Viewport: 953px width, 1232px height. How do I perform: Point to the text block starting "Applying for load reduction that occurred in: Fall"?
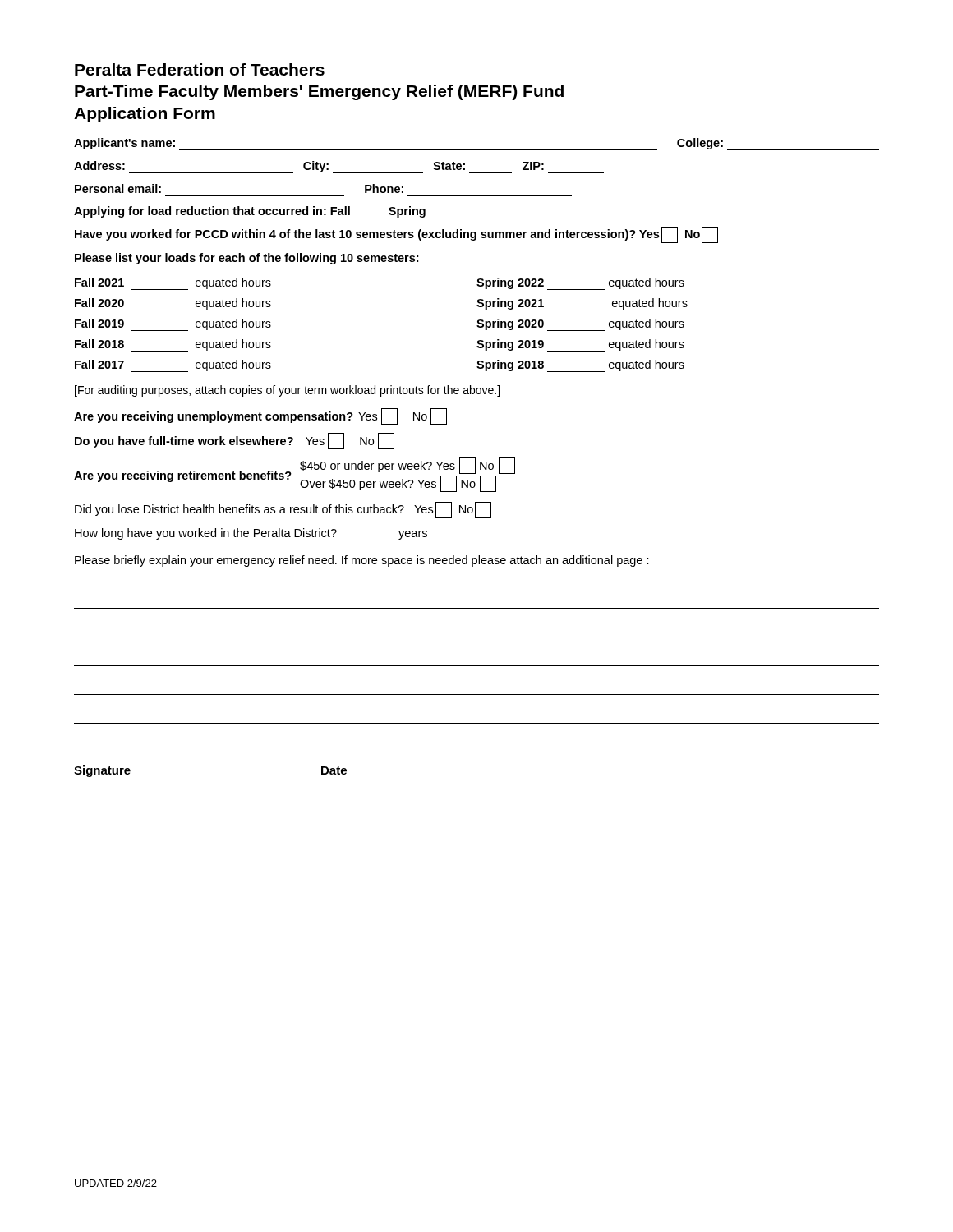click(266, 211)
